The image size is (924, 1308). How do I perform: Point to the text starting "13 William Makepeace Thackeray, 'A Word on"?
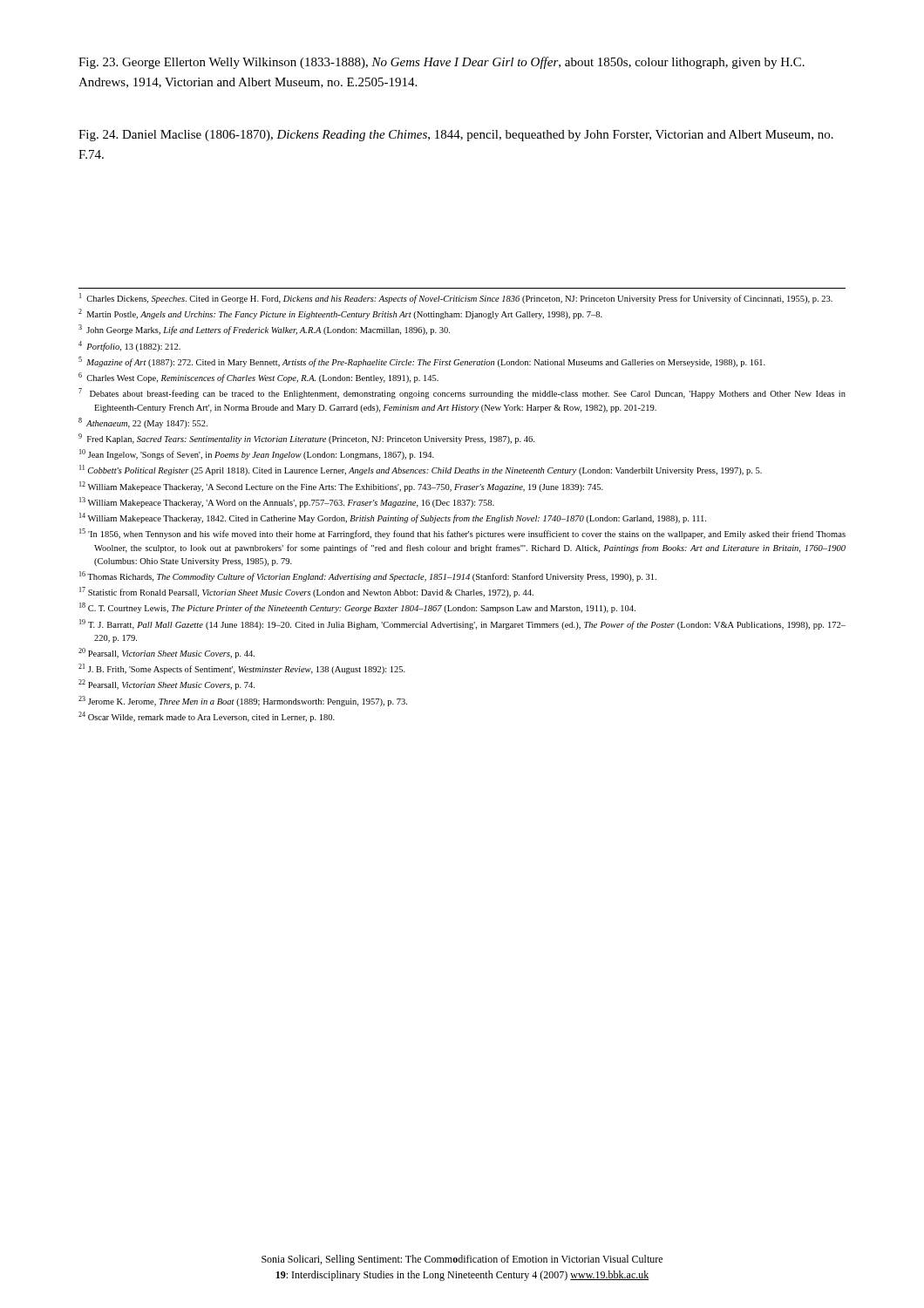286,502
